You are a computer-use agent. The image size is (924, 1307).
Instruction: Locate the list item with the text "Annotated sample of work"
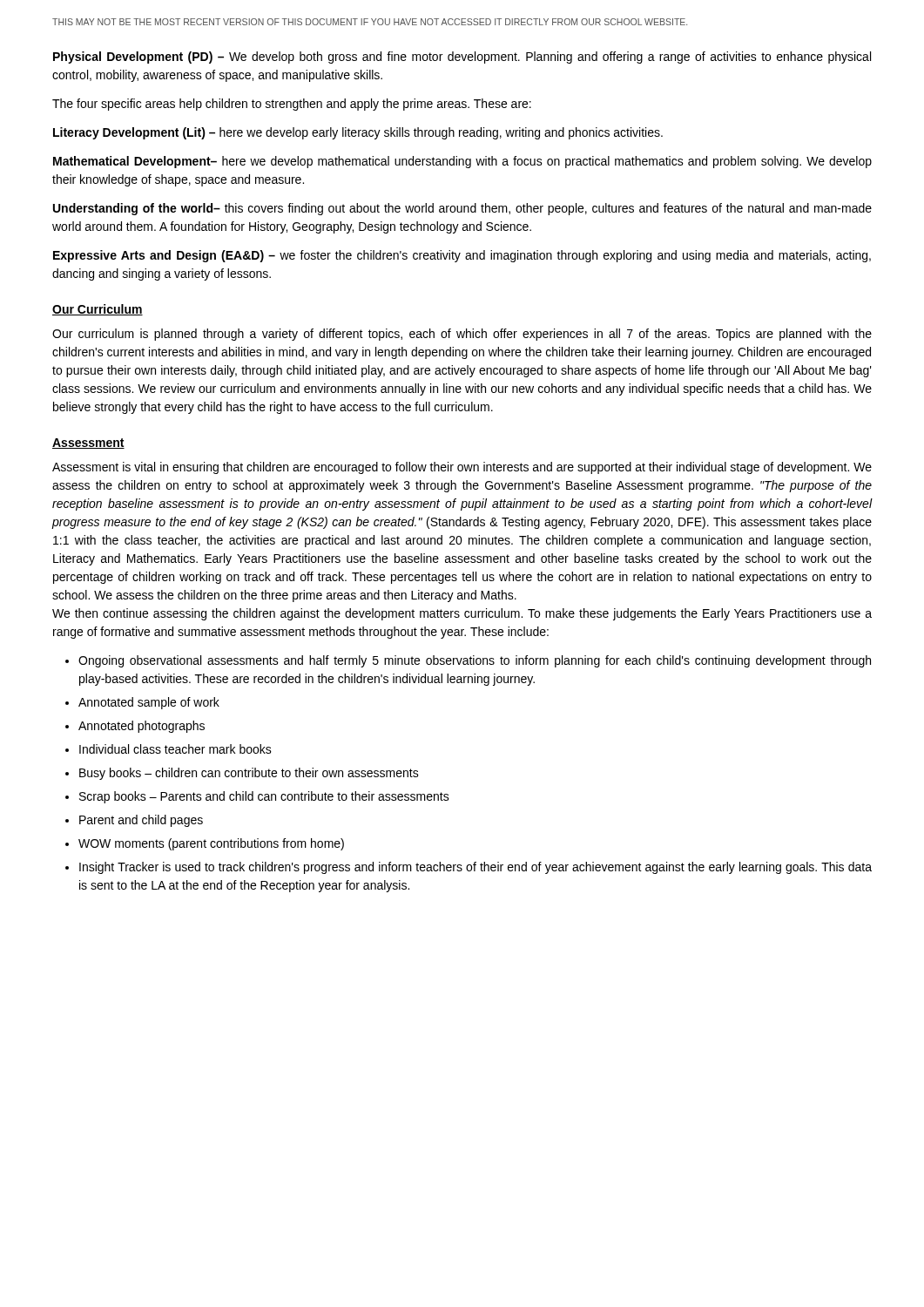coord(149,702)
